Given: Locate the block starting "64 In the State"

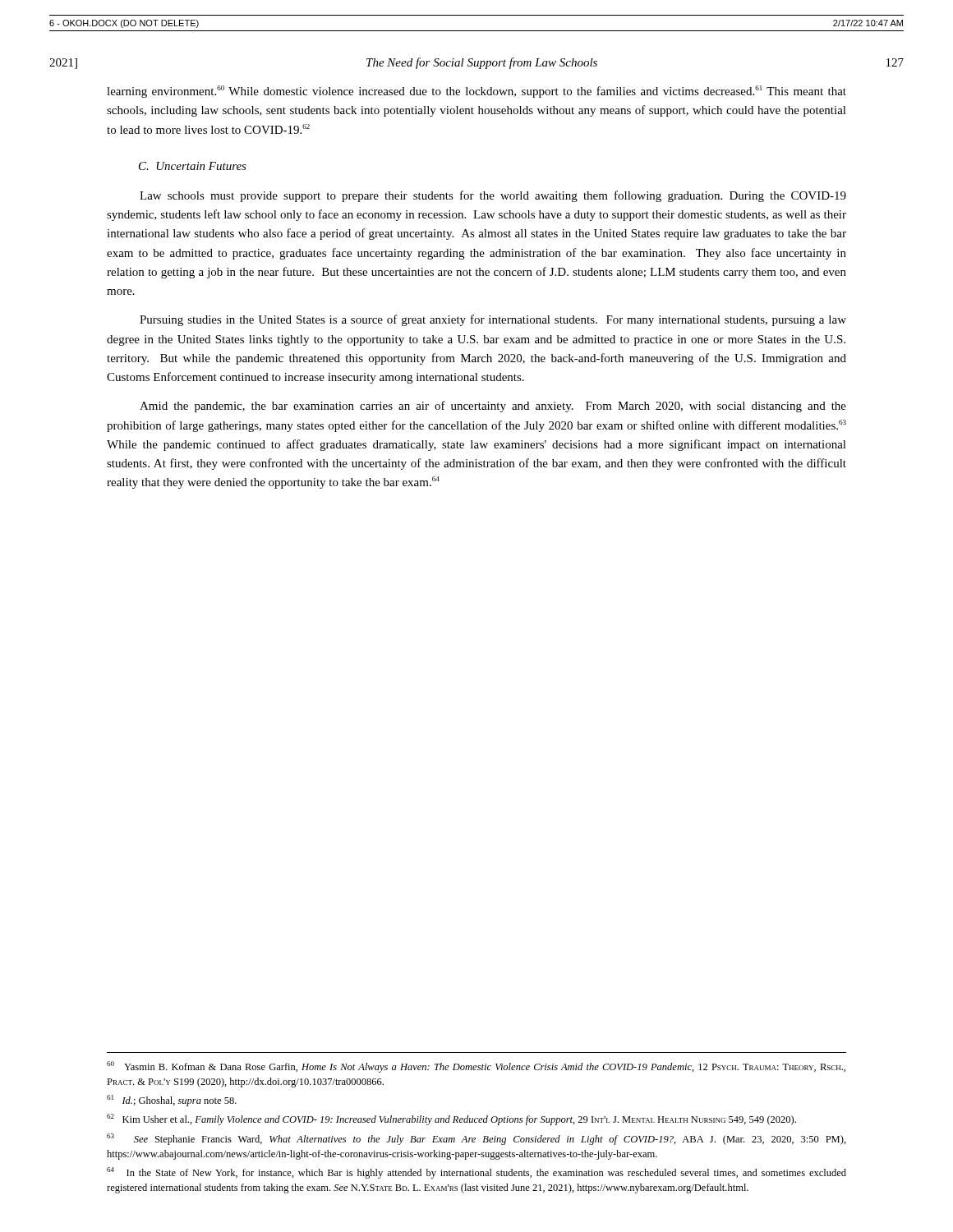Looking at the screenshot, I should point(476,1179).
